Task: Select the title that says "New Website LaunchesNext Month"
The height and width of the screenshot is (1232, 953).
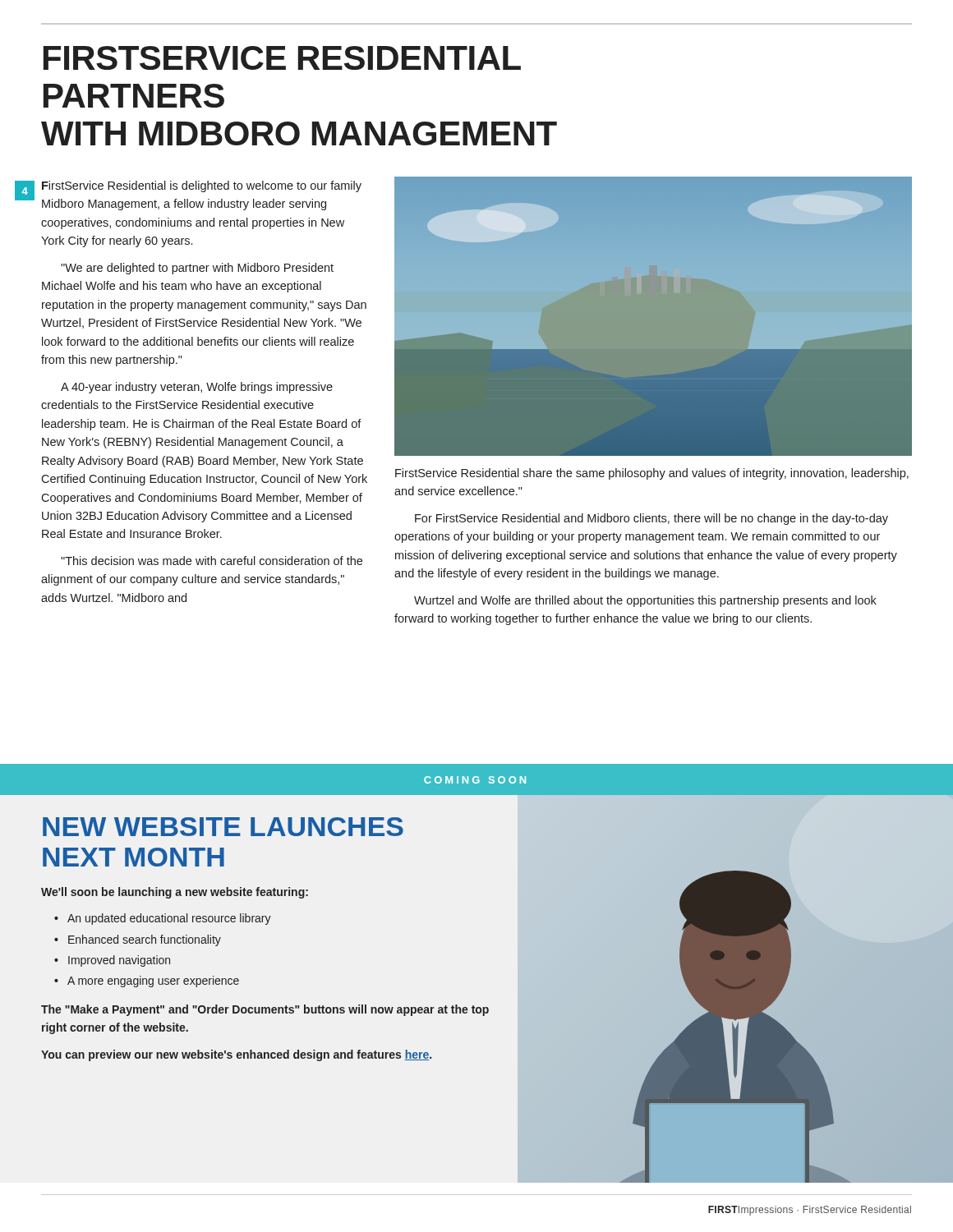Action: pos(279,842)
